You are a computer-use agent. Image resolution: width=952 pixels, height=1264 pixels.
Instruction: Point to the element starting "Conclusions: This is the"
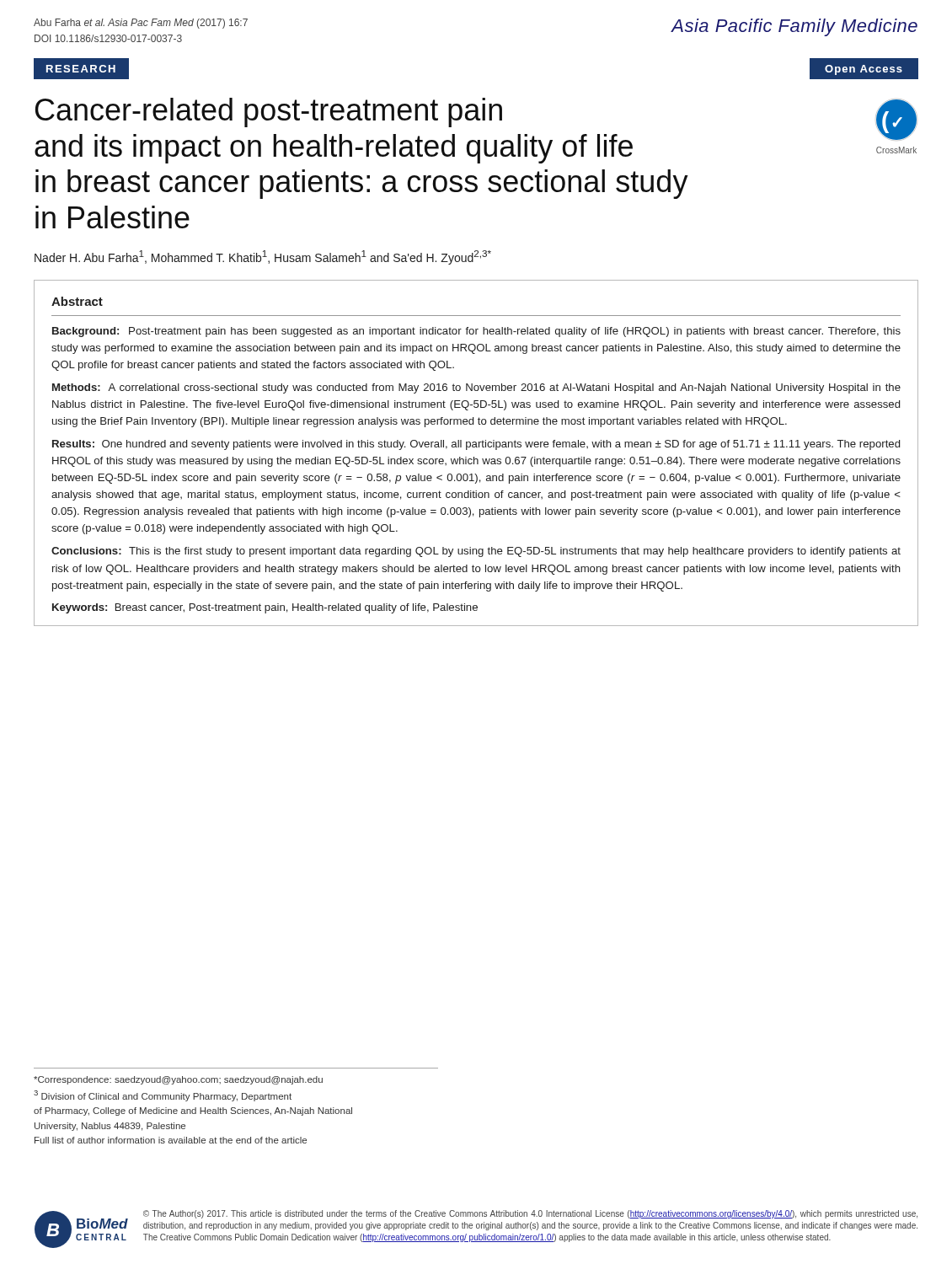[476, 568]
